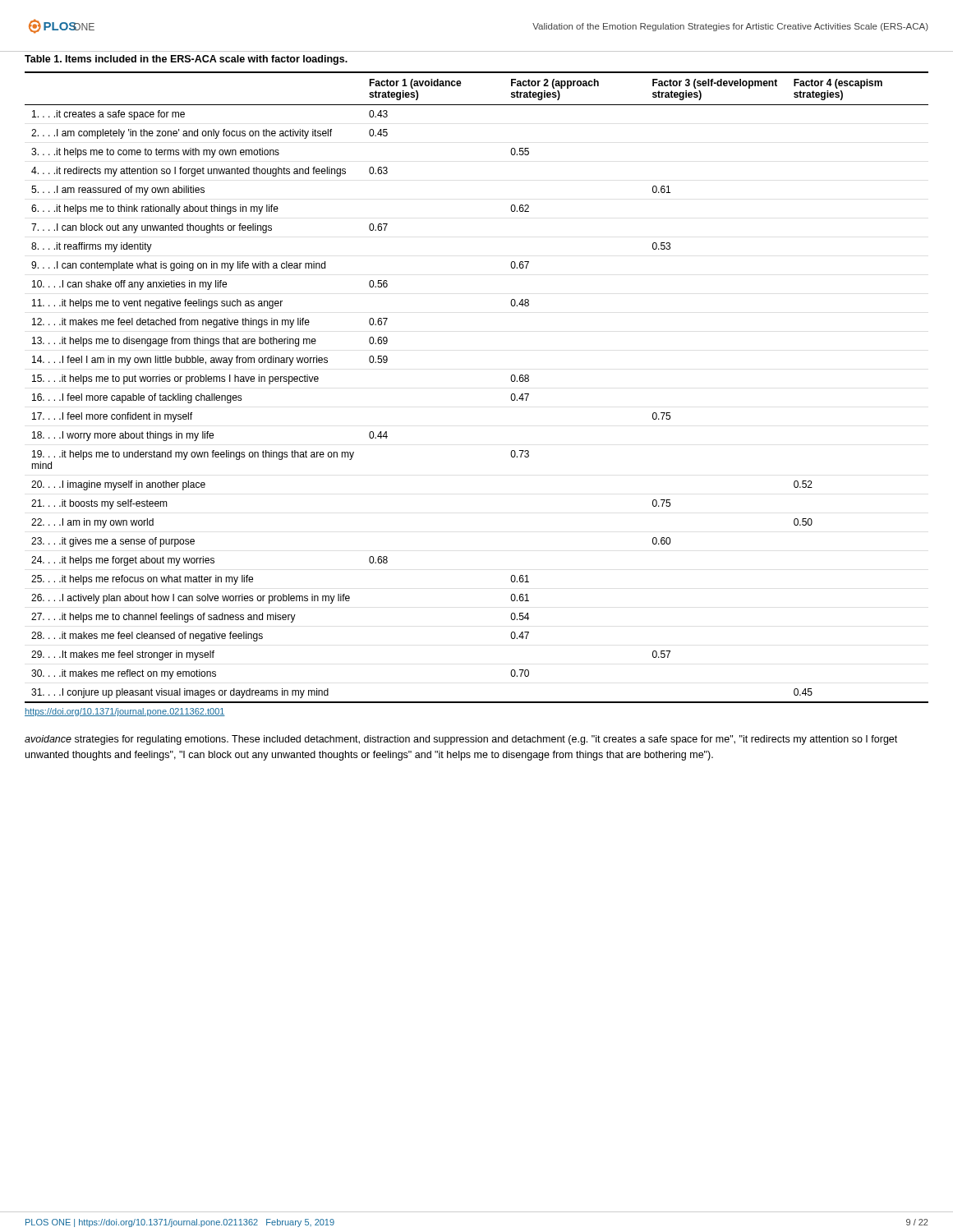Image resolution: width=953 pixels, height=1232 pixels.
Task: Select the passage starting "avoidance strategies for"
Action: coord(461,747)
